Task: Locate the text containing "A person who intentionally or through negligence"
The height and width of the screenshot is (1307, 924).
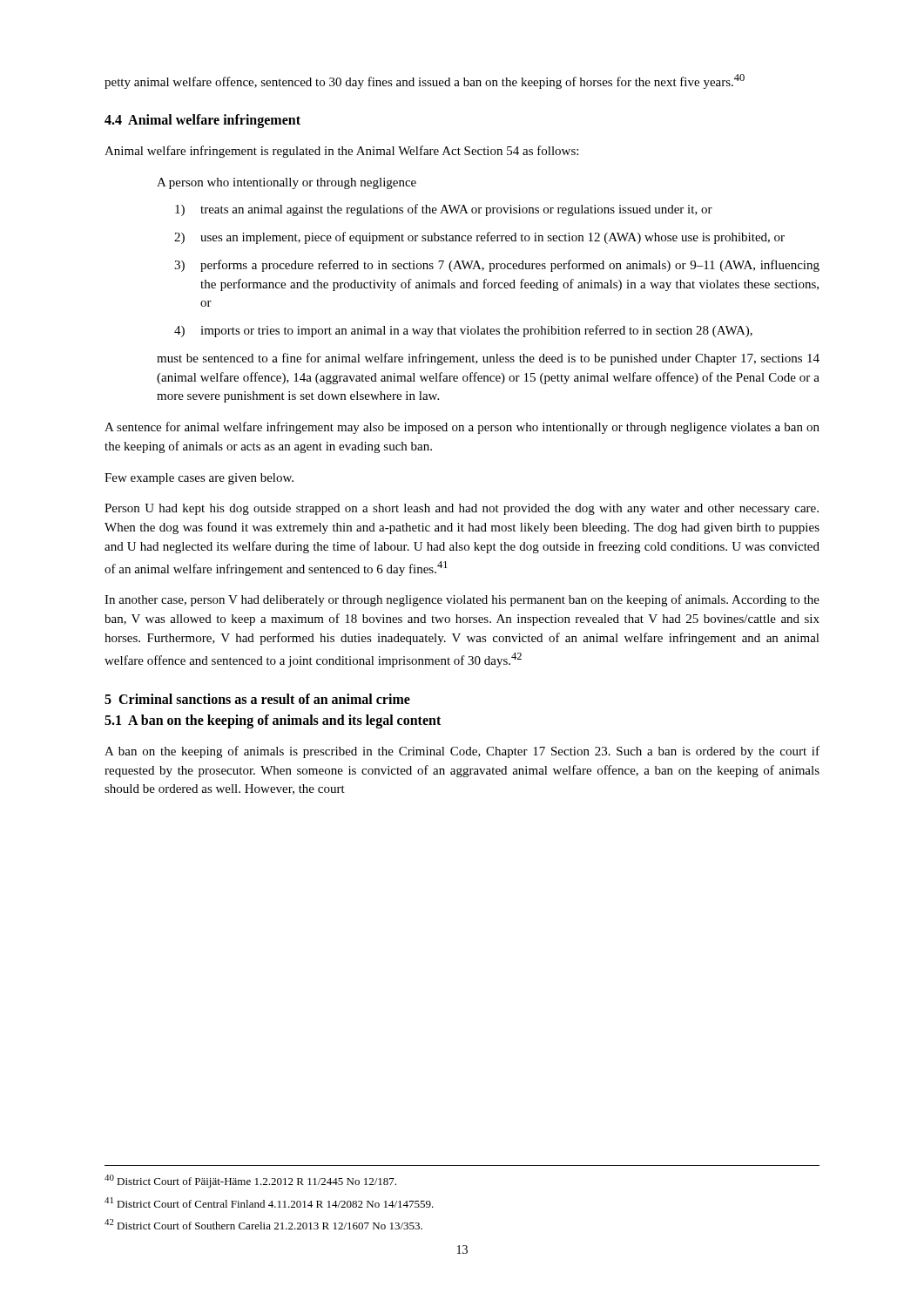Action: 287,182
